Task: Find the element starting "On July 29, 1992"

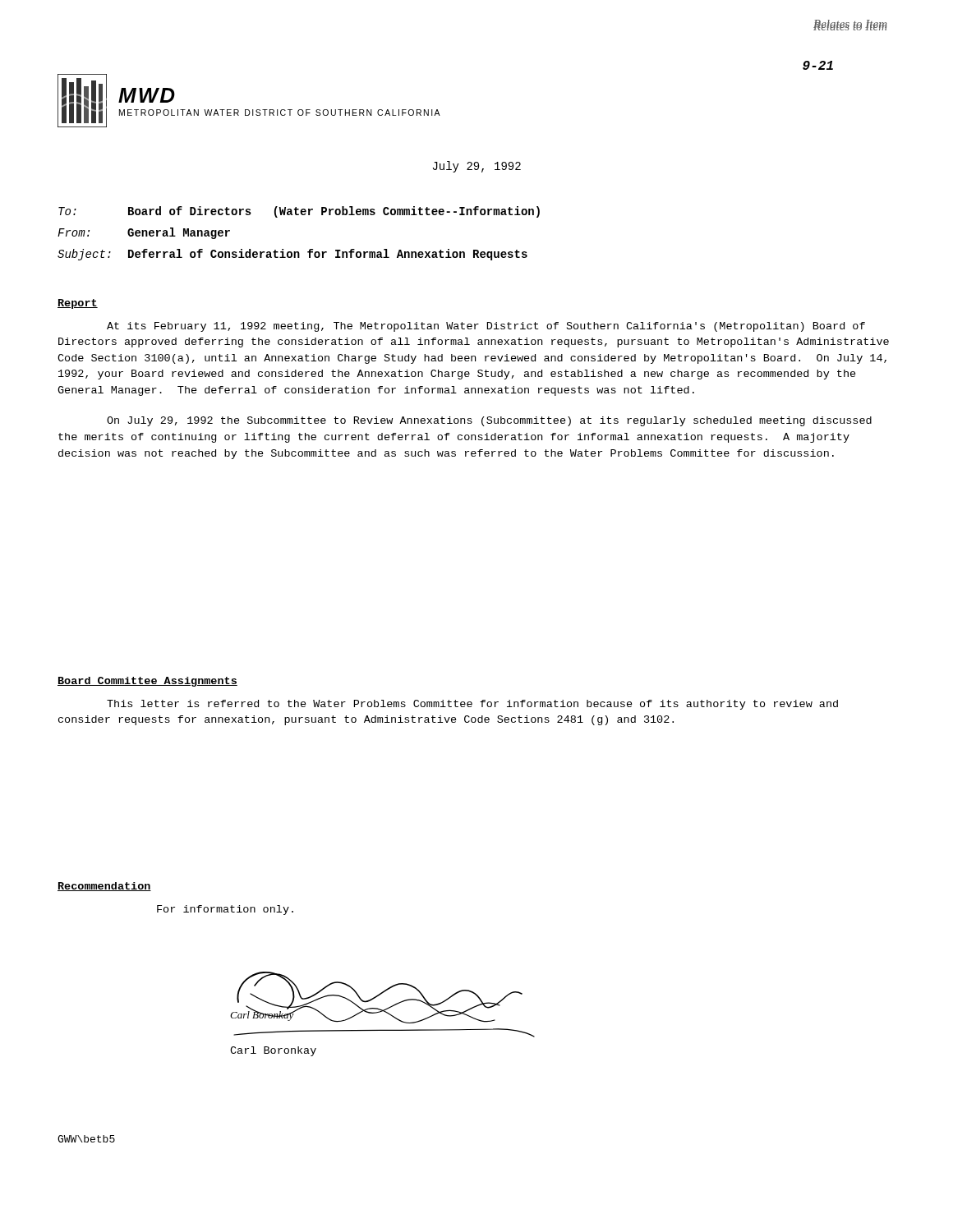Action: coord(465,437)
